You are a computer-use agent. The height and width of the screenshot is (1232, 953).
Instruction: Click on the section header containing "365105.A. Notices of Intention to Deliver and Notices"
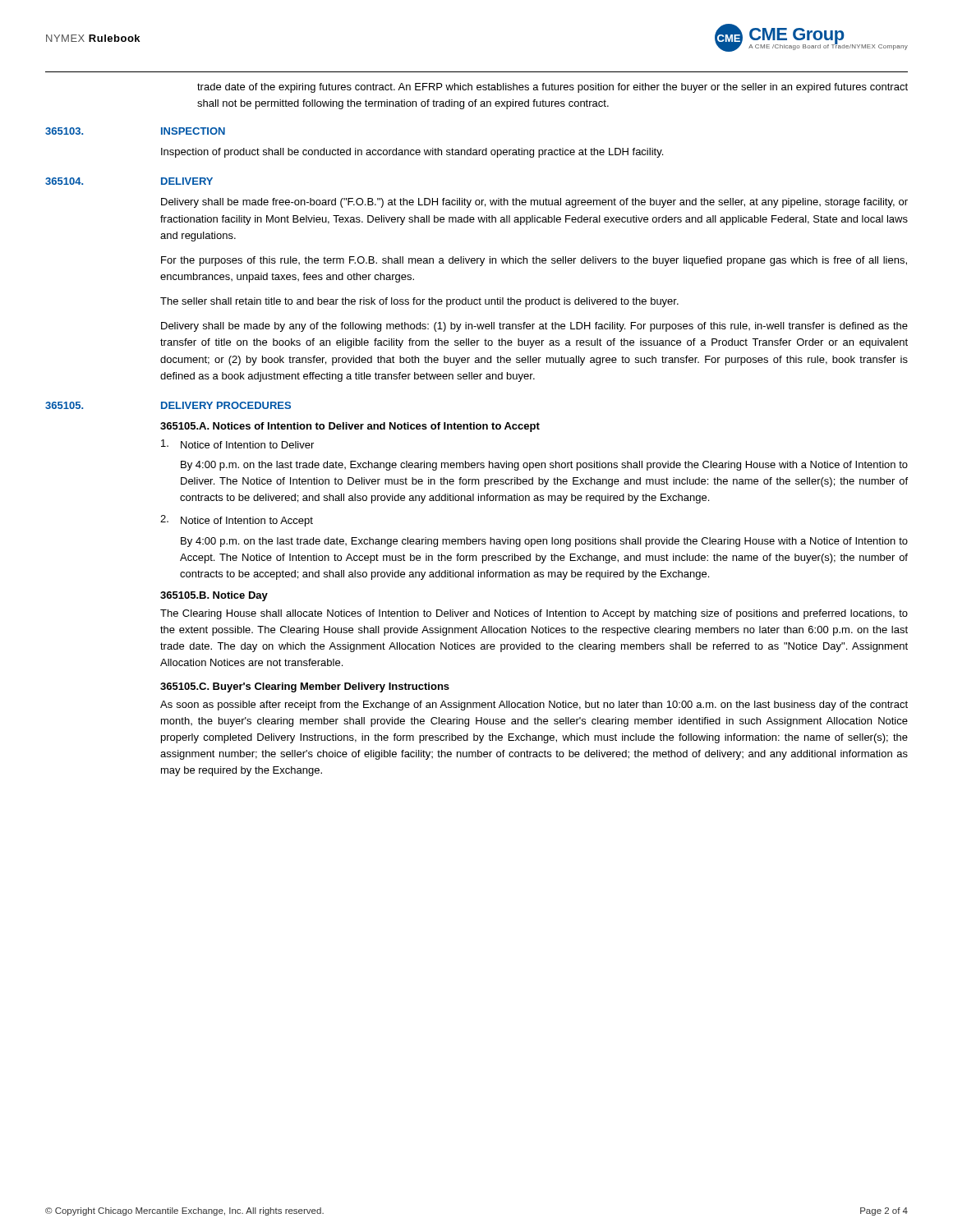tap(350, 426)
